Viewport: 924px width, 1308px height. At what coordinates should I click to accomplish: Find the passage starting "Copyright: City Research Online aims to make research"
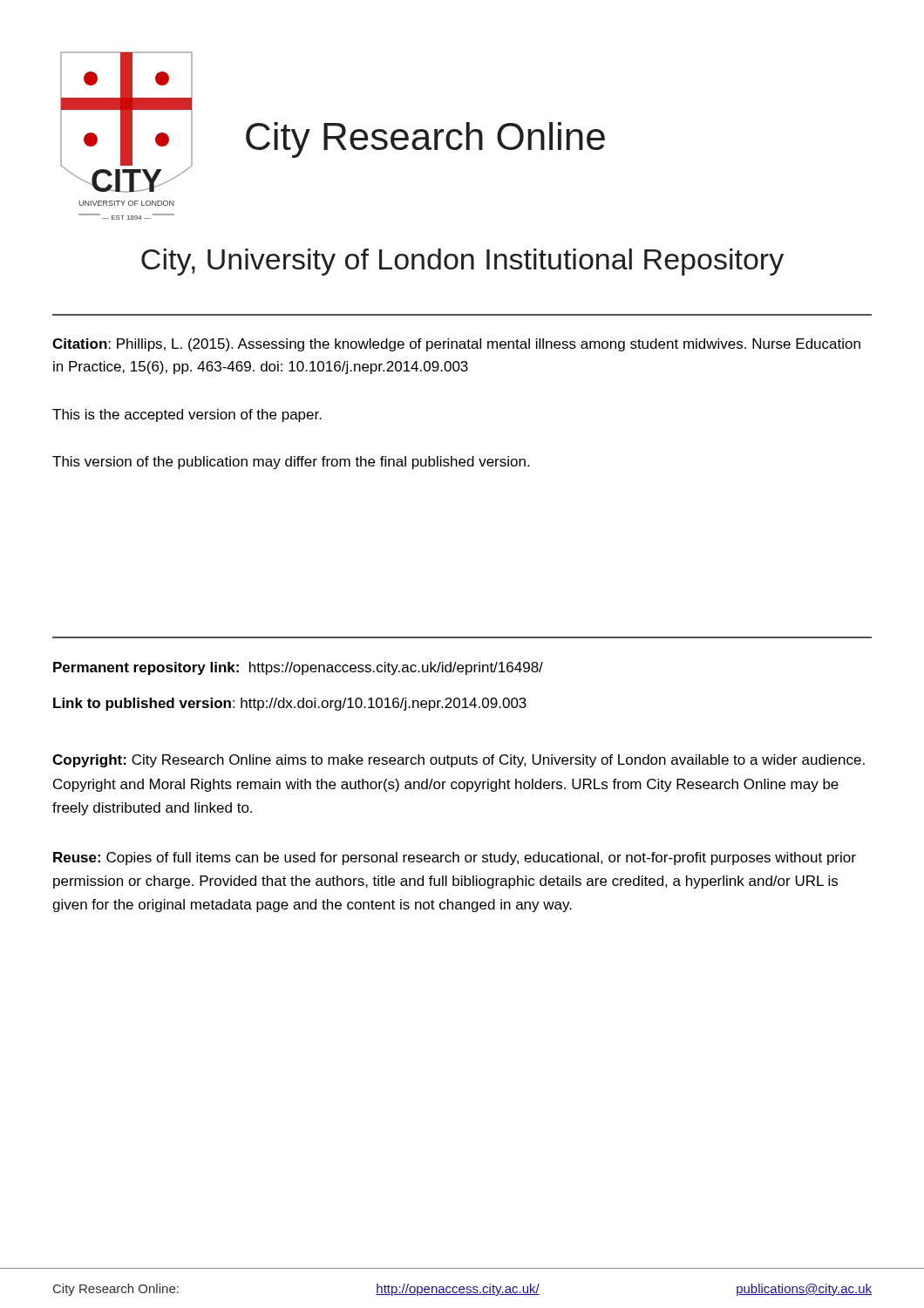(x=459, y=784)
